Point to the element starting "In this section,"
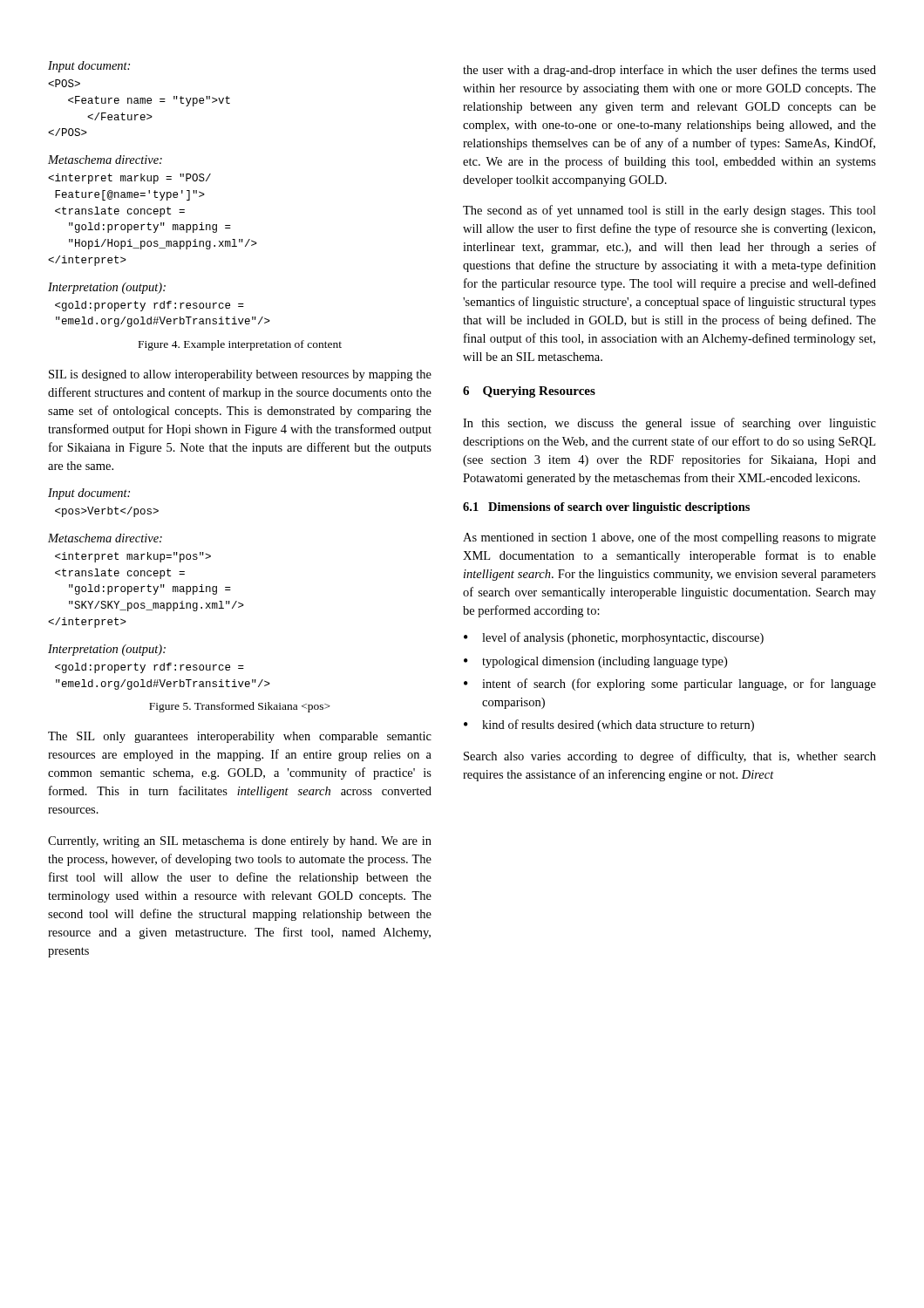 pos(669,450)
